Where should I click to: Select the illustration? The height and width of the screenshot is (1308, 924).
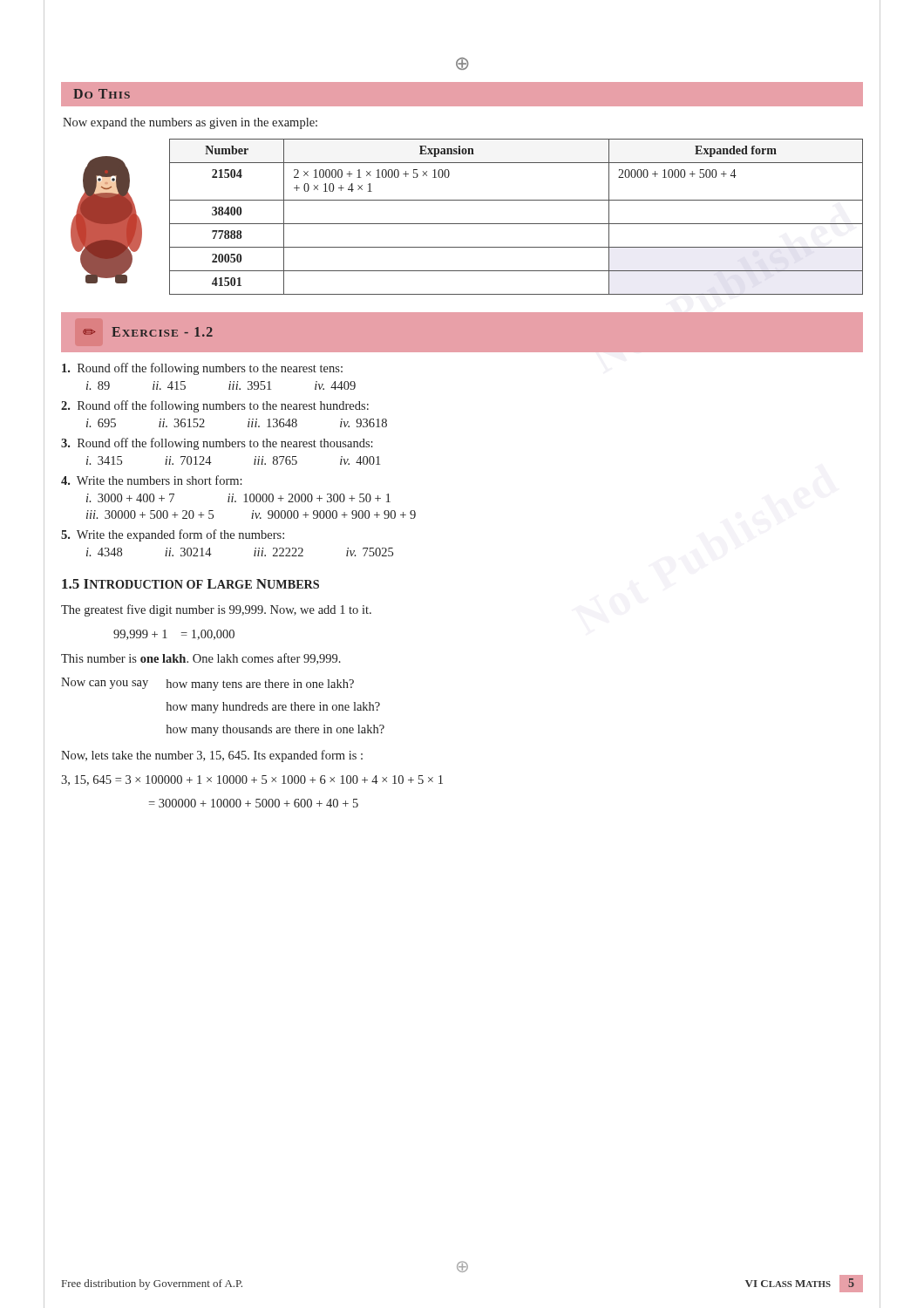click(109, 217)
